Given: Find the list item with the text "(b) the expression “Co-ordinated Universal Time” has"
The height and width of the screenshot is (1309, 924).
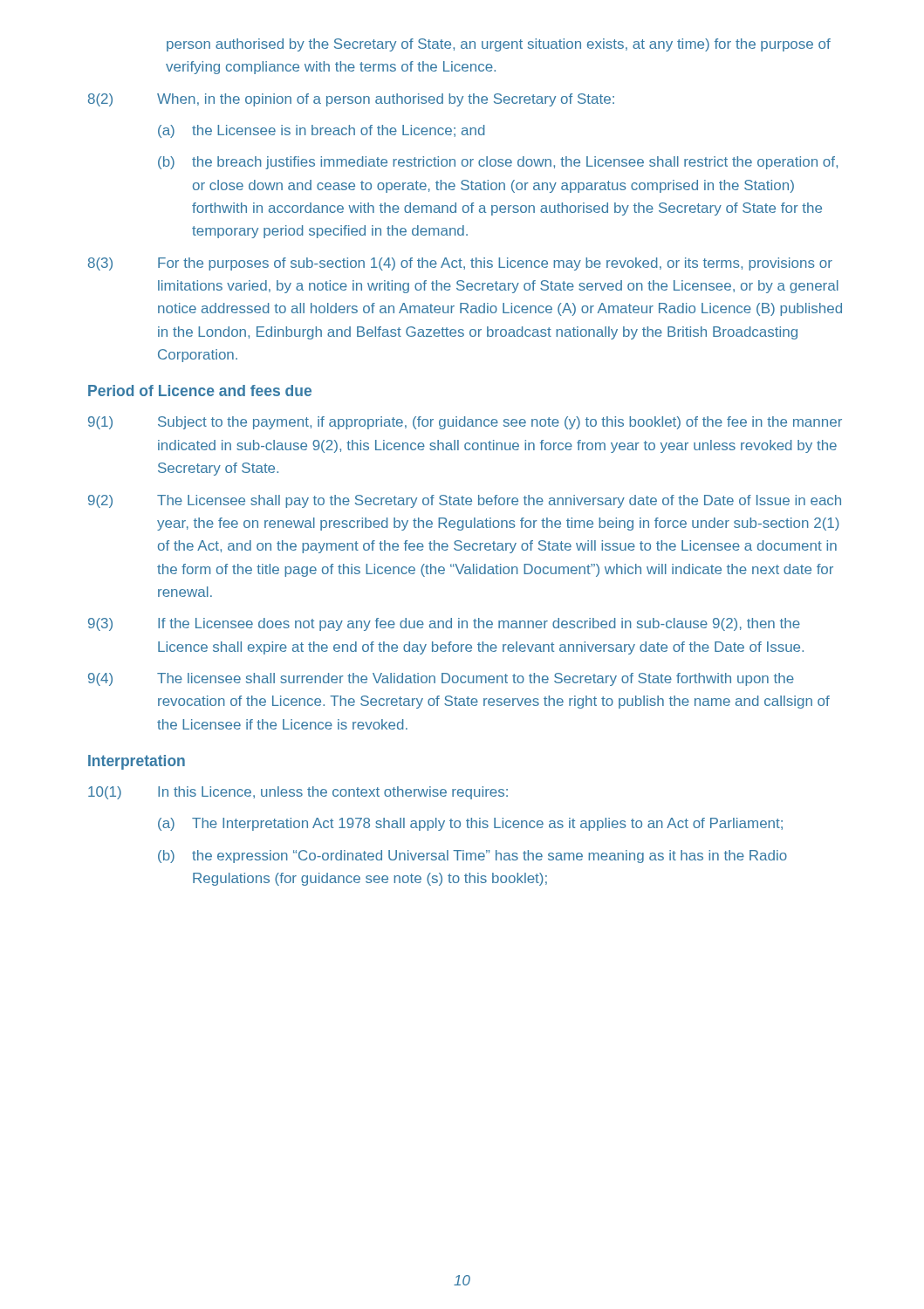Looking at the screenshot, I should click(x=506, y=867).
